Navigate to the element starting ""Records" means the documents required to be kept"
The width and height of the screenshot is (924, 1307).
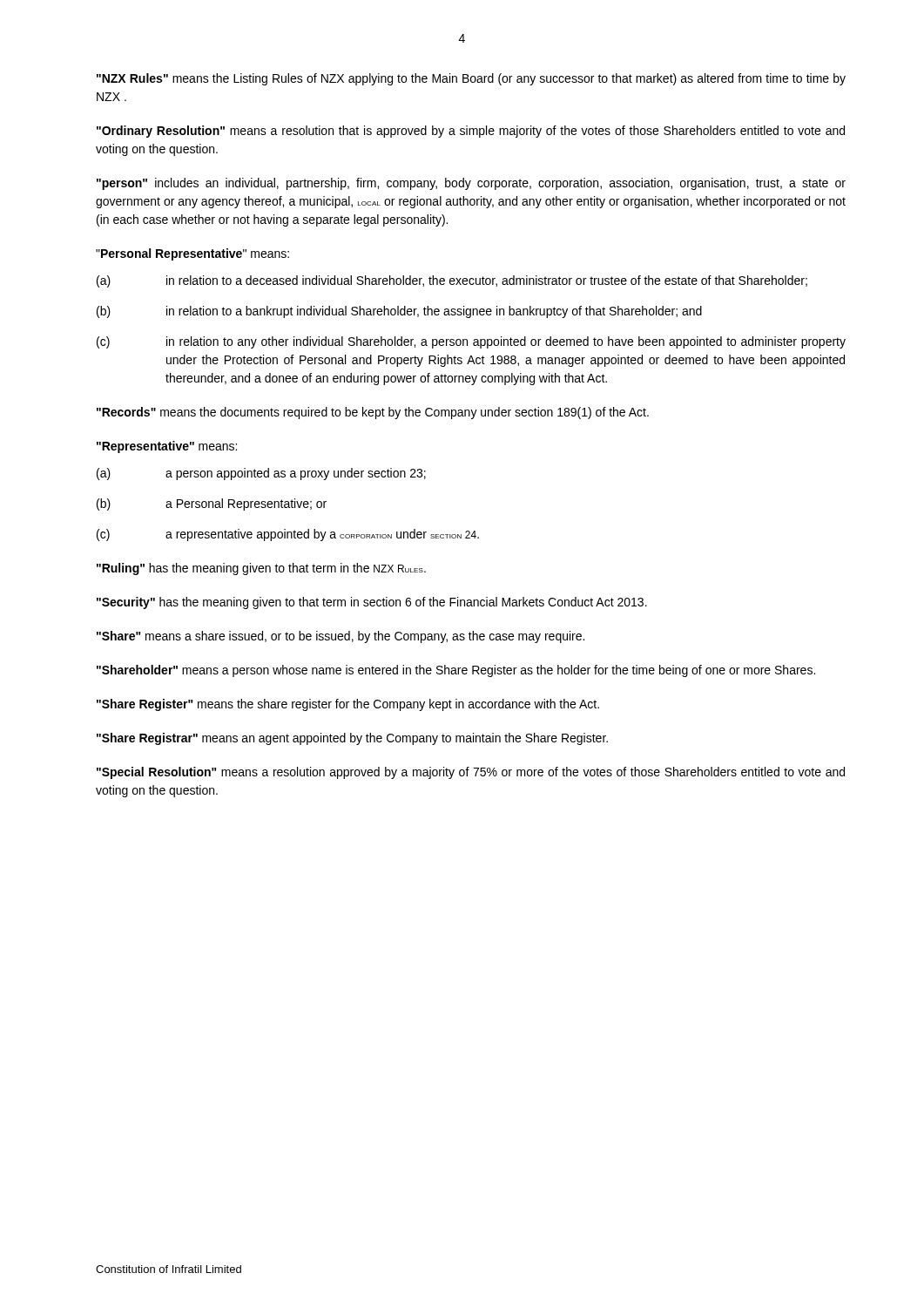pos(373,412)
